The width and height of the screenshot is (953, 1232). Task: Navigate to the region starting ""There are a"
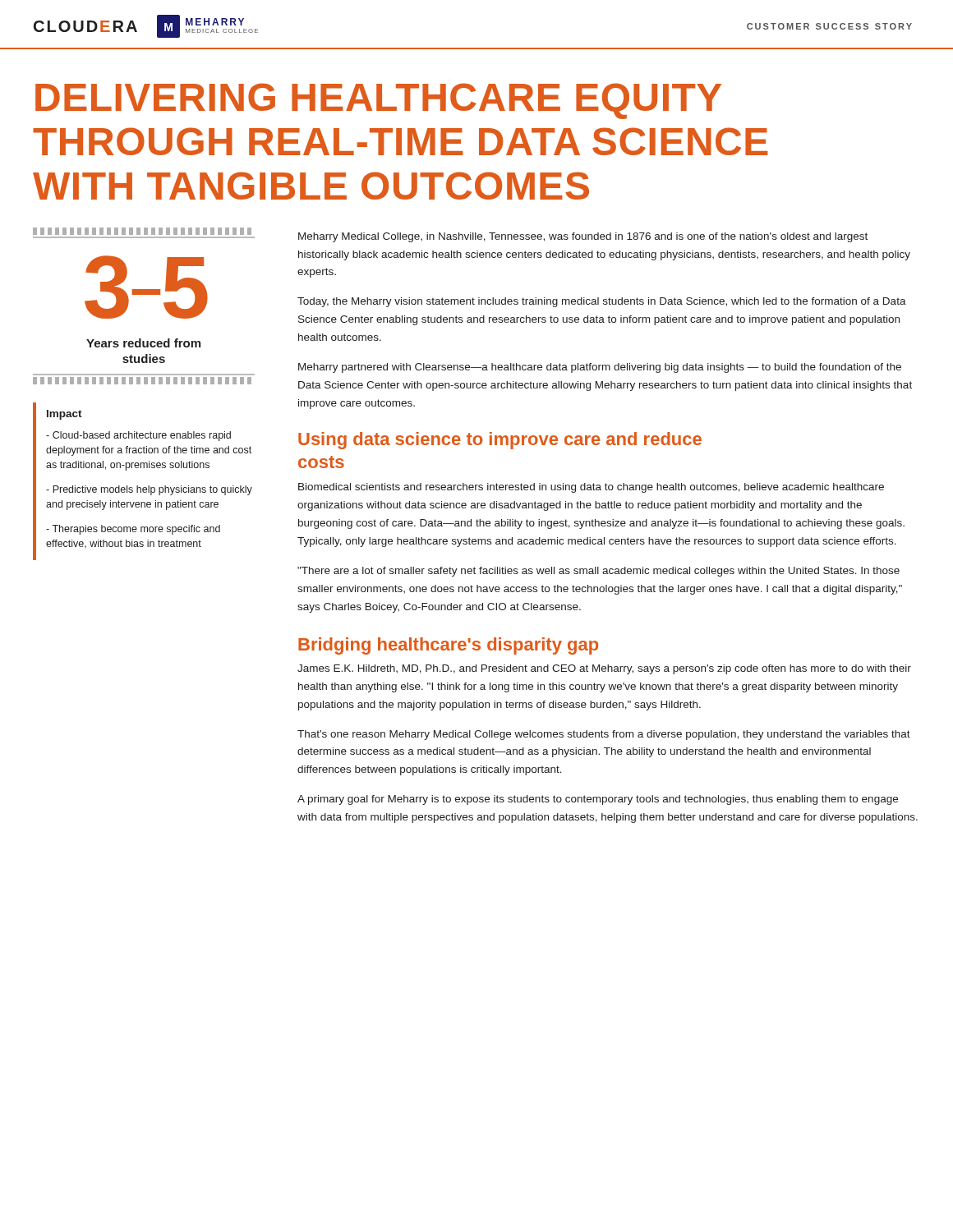[x=600, y=588]
